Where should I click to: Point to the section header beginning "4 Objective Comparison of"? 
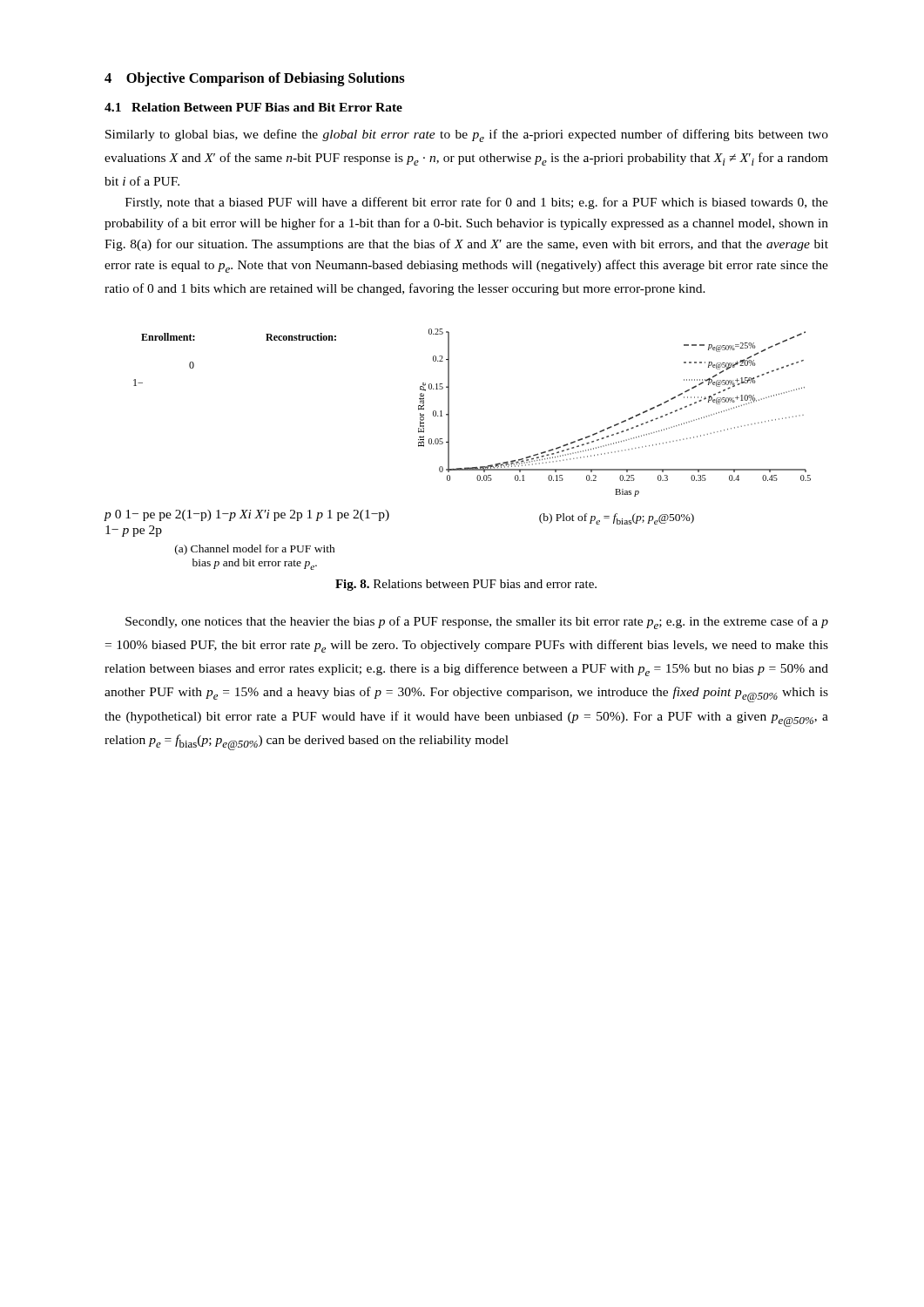click(x=255, y=78)
